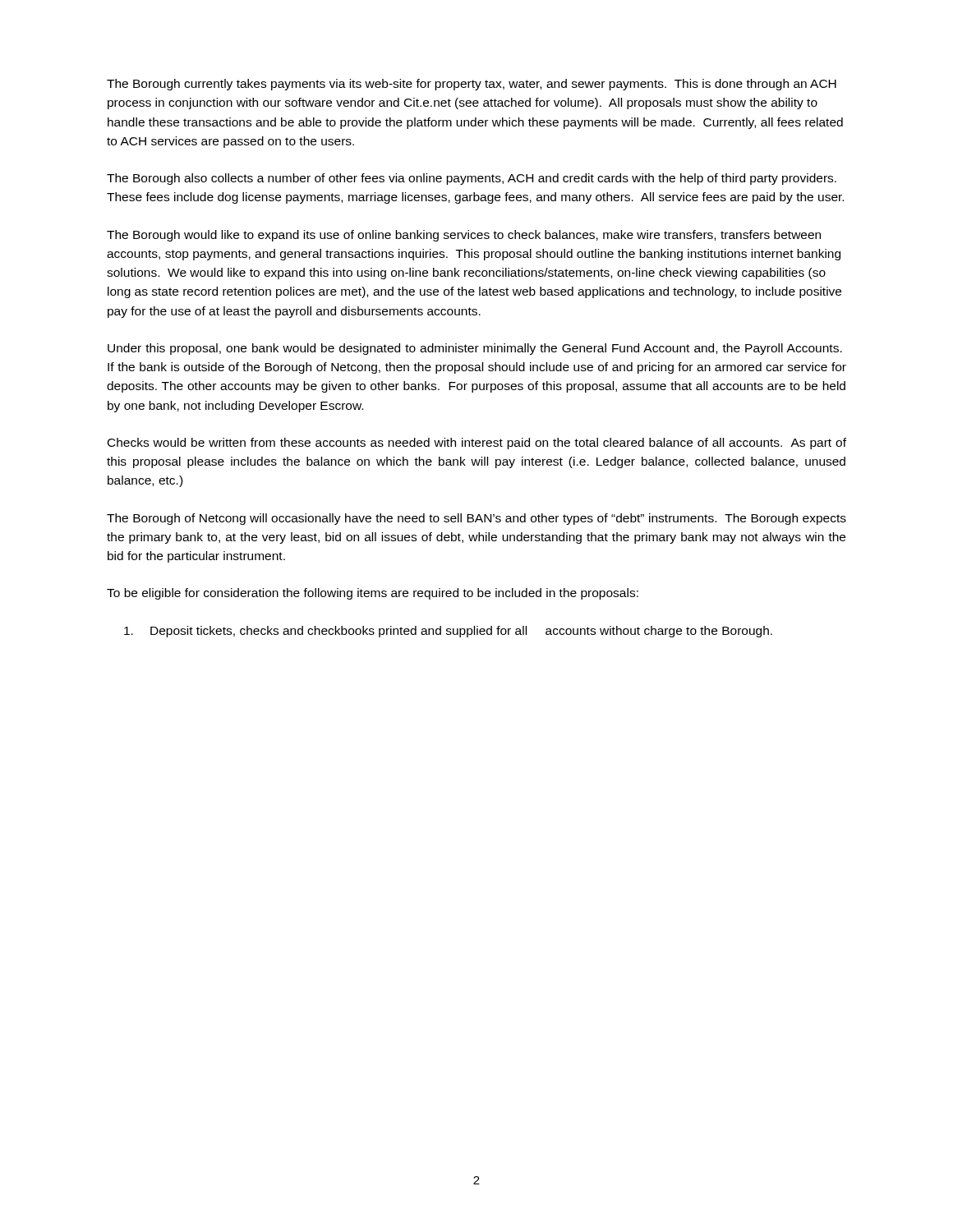Find the text starting "The Borough also collects"
The height and width of the screenshot is (1232, 953).
click(476, 187)
